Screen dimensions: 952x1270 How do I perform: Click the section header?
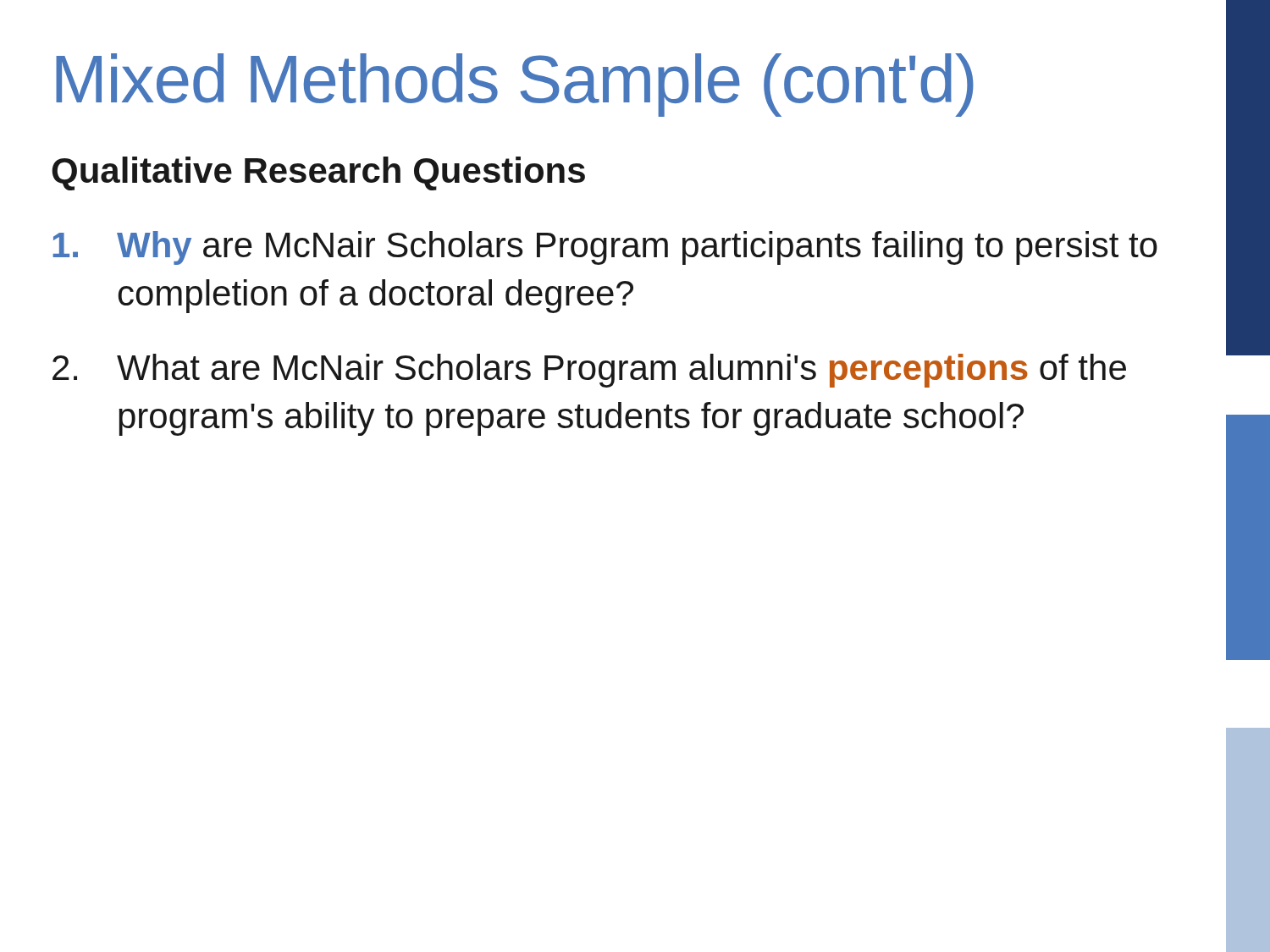627,171
